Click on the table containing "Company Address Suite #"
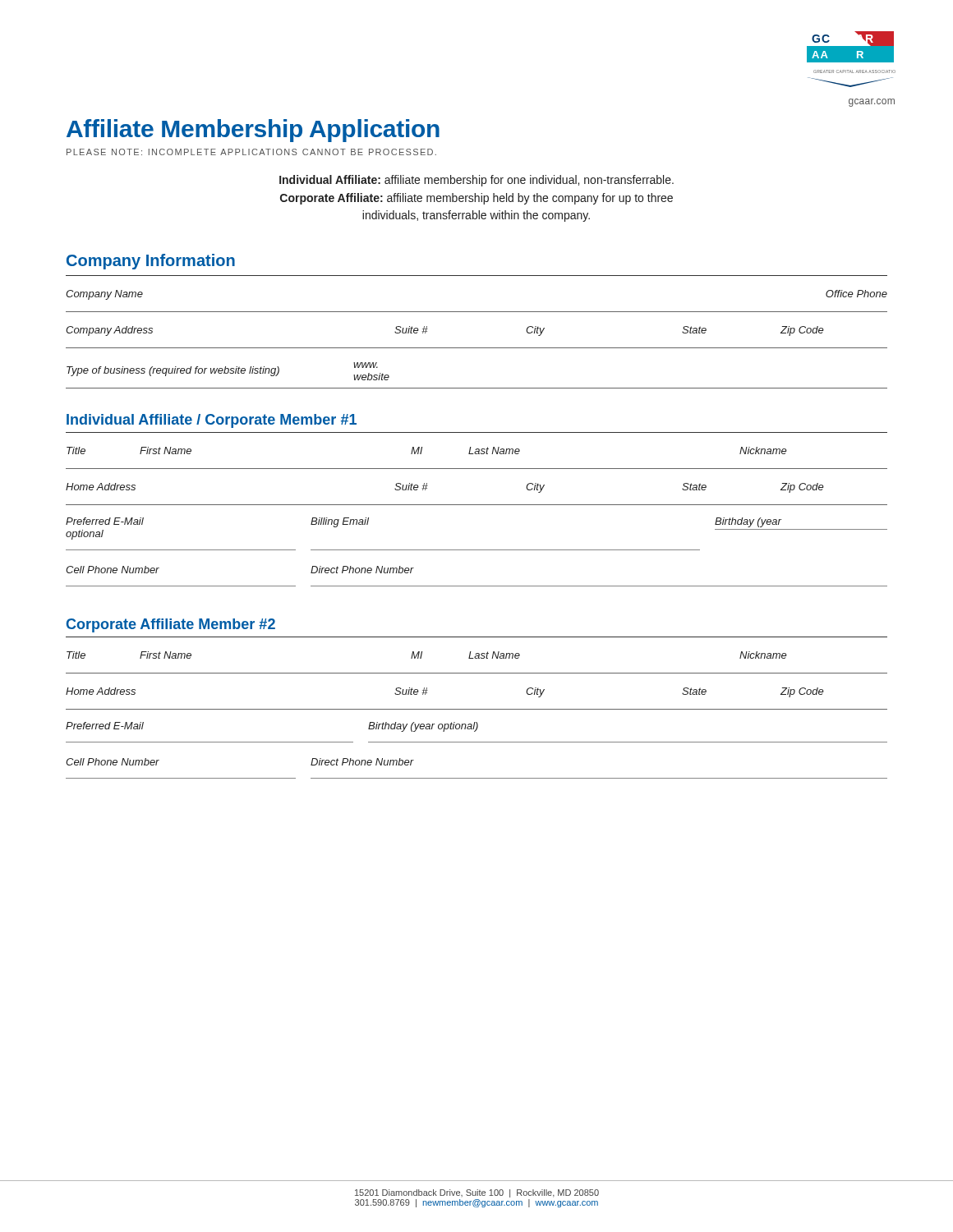 (476, 330)
